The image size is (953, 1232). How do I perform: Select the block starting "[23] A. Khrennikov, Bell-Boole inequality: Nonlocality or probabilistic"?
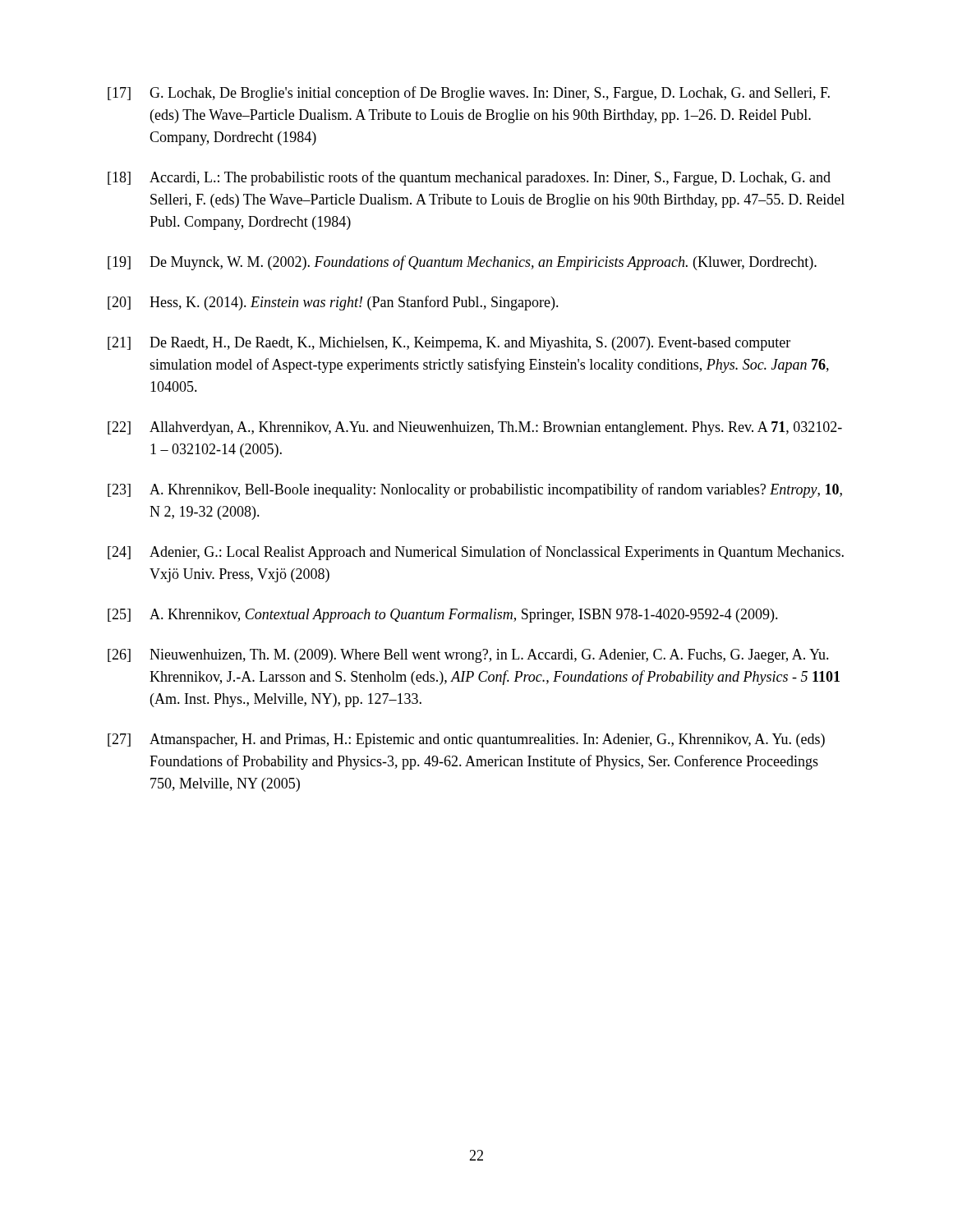tap(476, 501)
